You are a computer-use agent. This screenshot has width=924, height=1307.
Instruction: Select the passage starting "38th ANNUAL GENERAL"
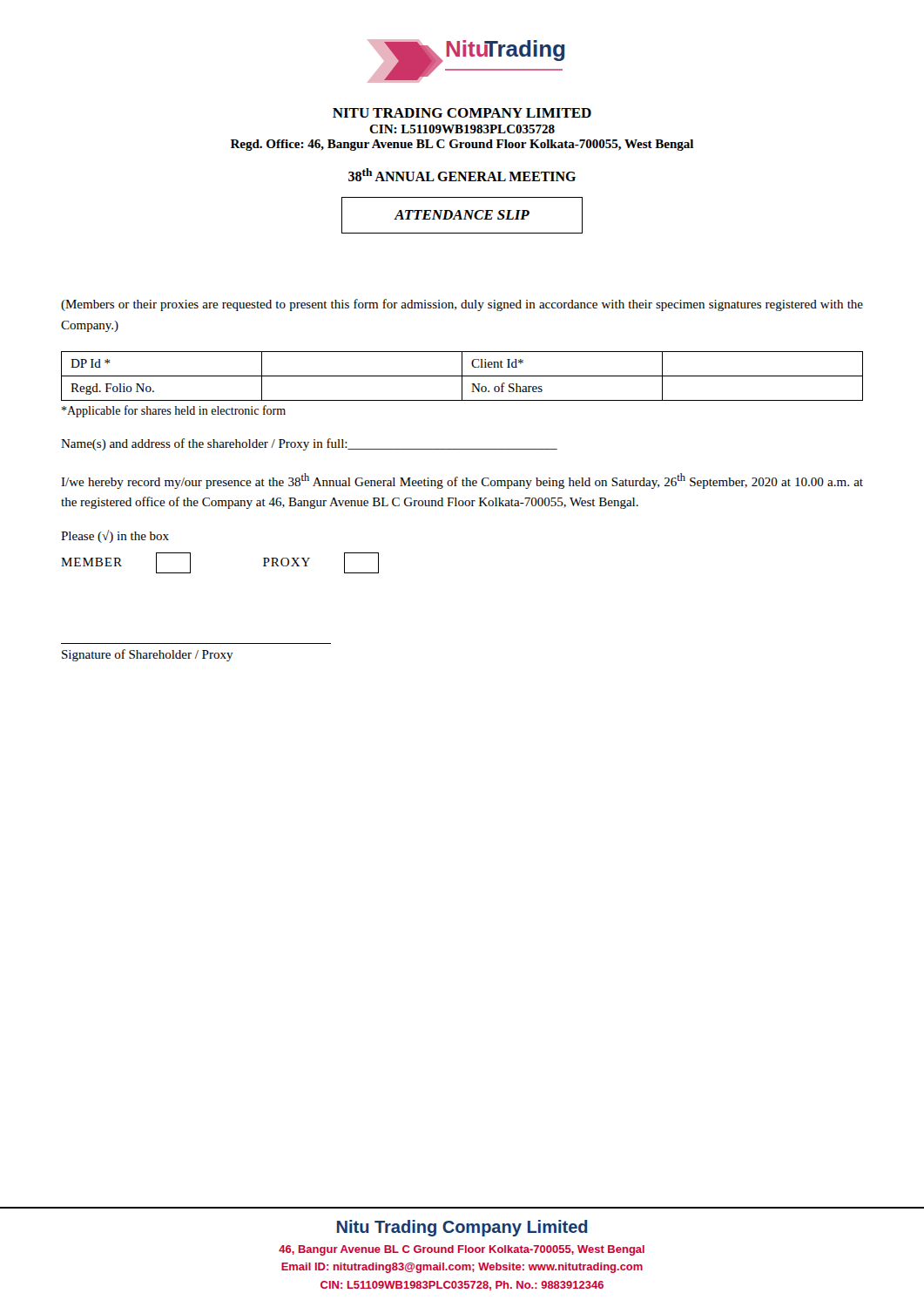462,175
